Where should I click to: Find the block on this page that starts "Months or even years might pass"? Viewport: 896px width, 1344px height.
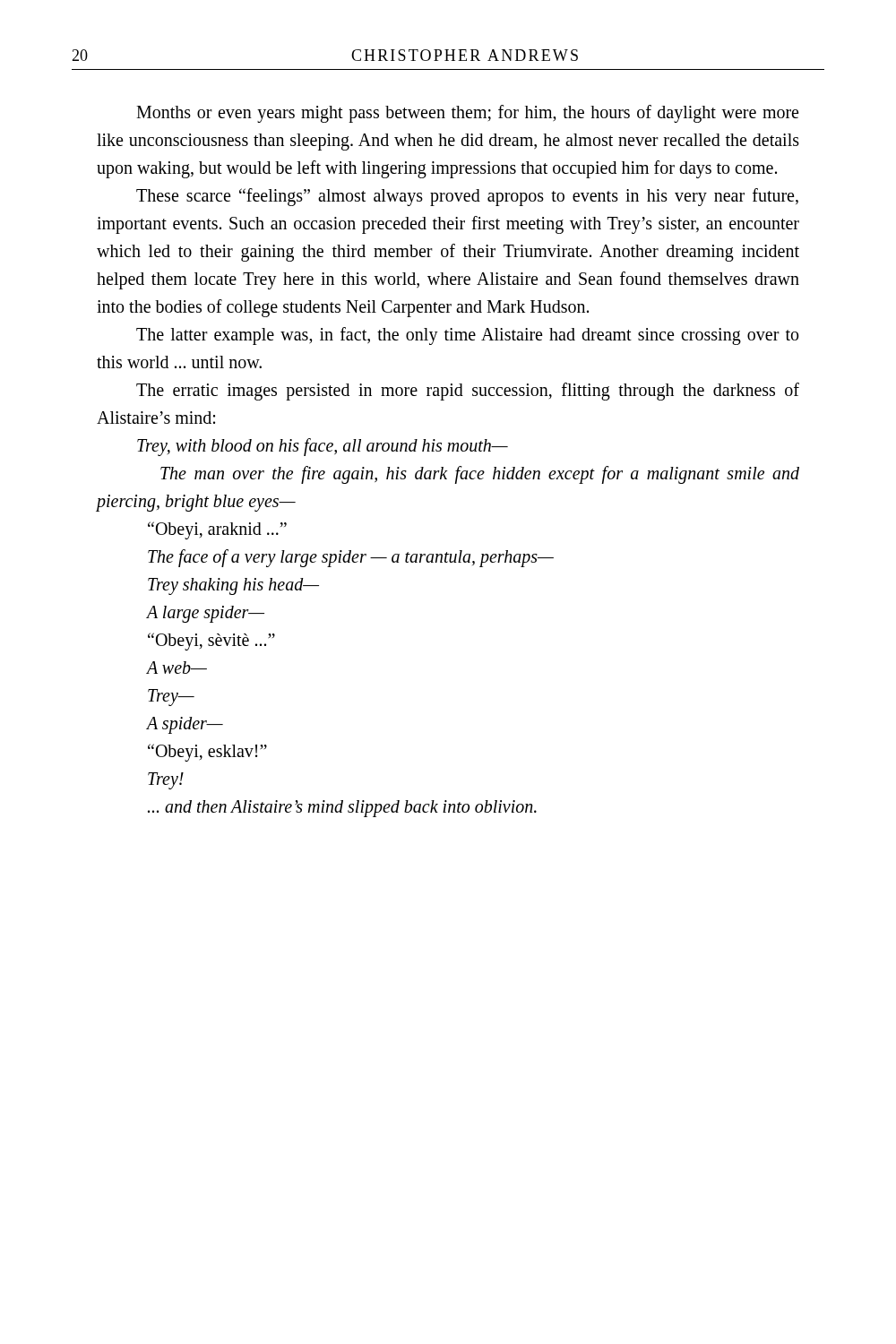(448, 460)
